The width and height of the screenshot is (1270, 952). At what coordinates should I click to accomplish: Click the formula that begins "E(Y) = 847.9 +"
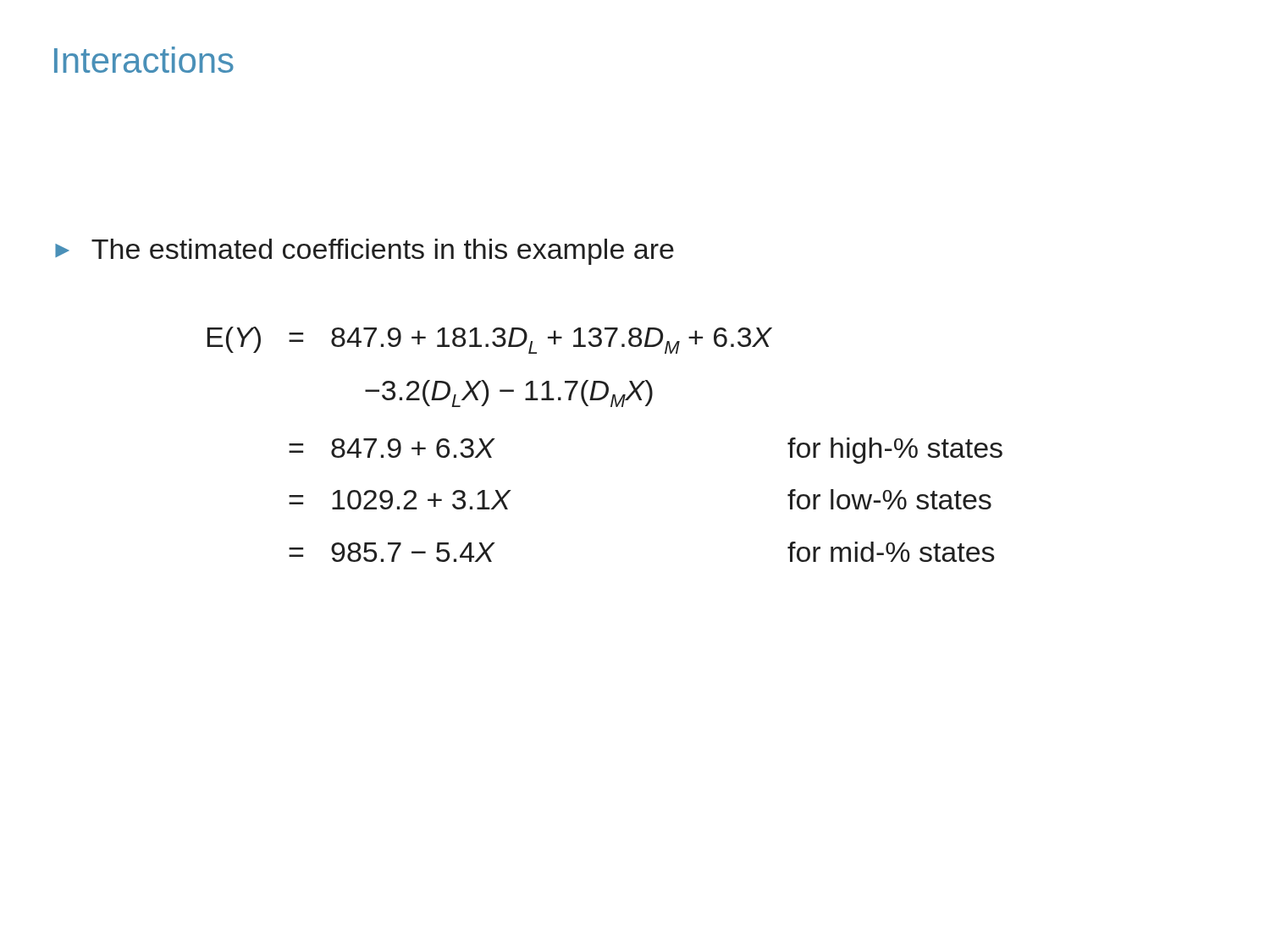tap(490, 340)
